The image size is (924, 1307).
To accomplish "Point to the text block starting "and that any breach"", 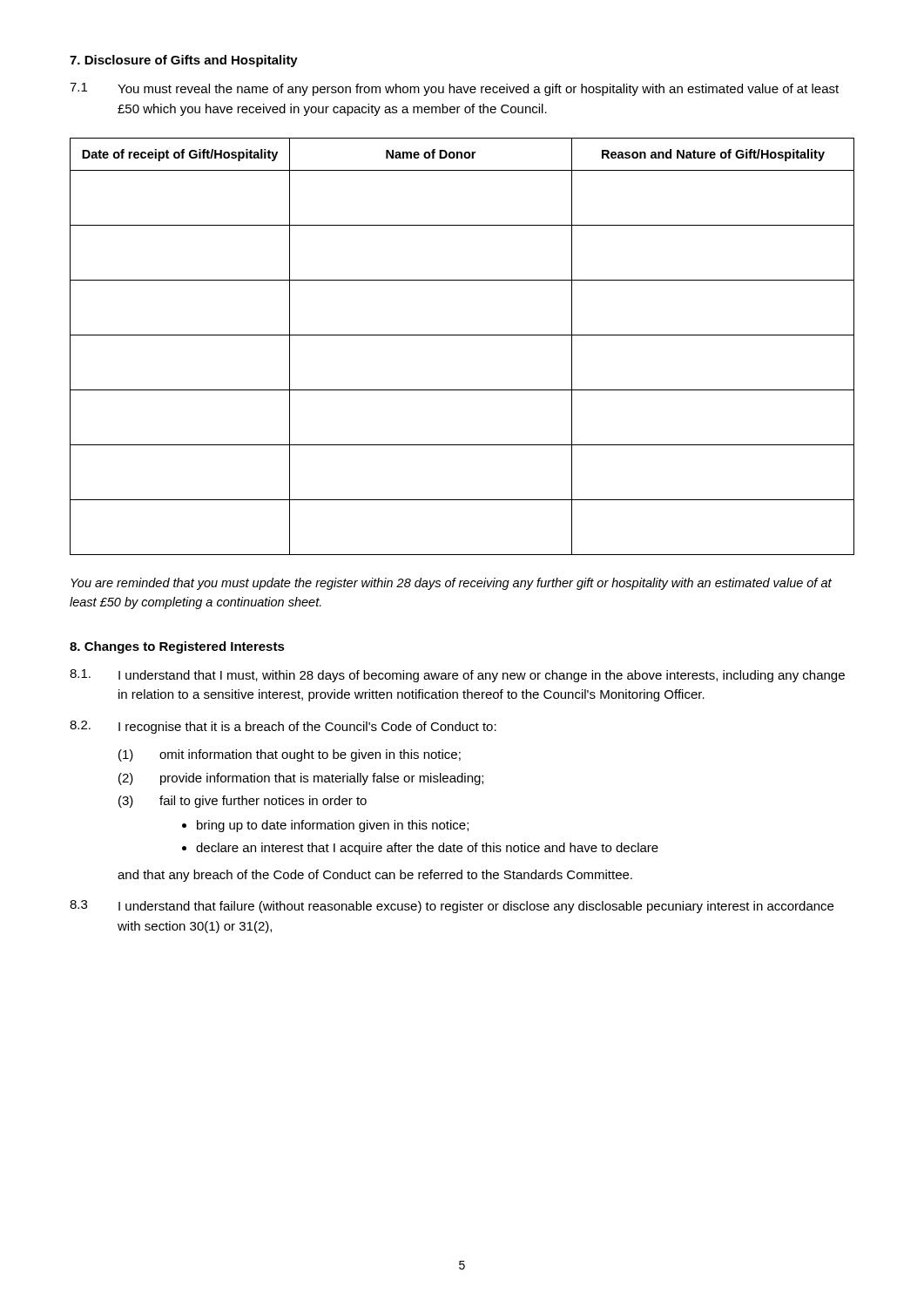I will pyautogui.click(x=375, y=874).
